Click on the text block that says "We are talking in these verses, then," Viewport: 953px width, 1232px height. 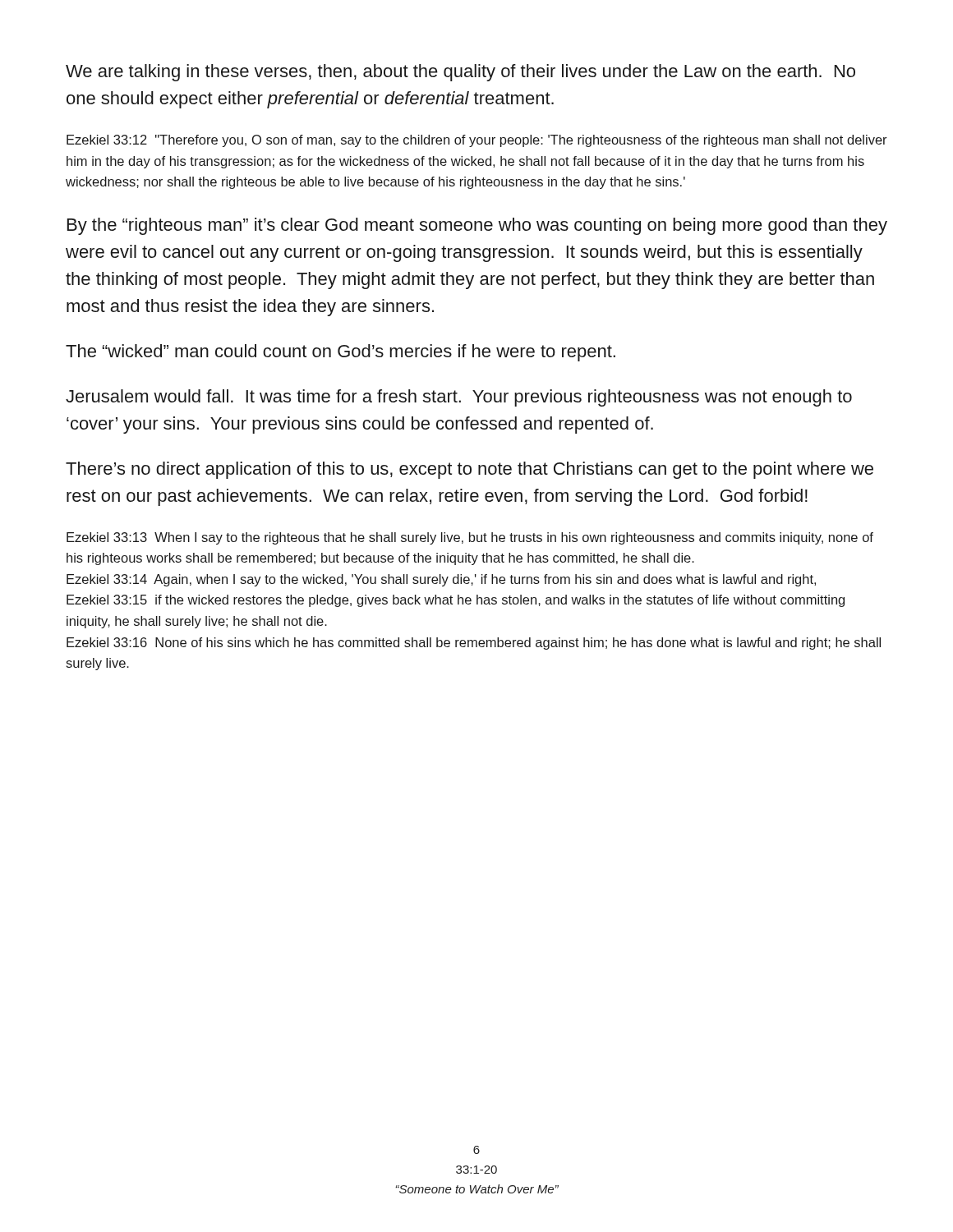tap(461, 85)
